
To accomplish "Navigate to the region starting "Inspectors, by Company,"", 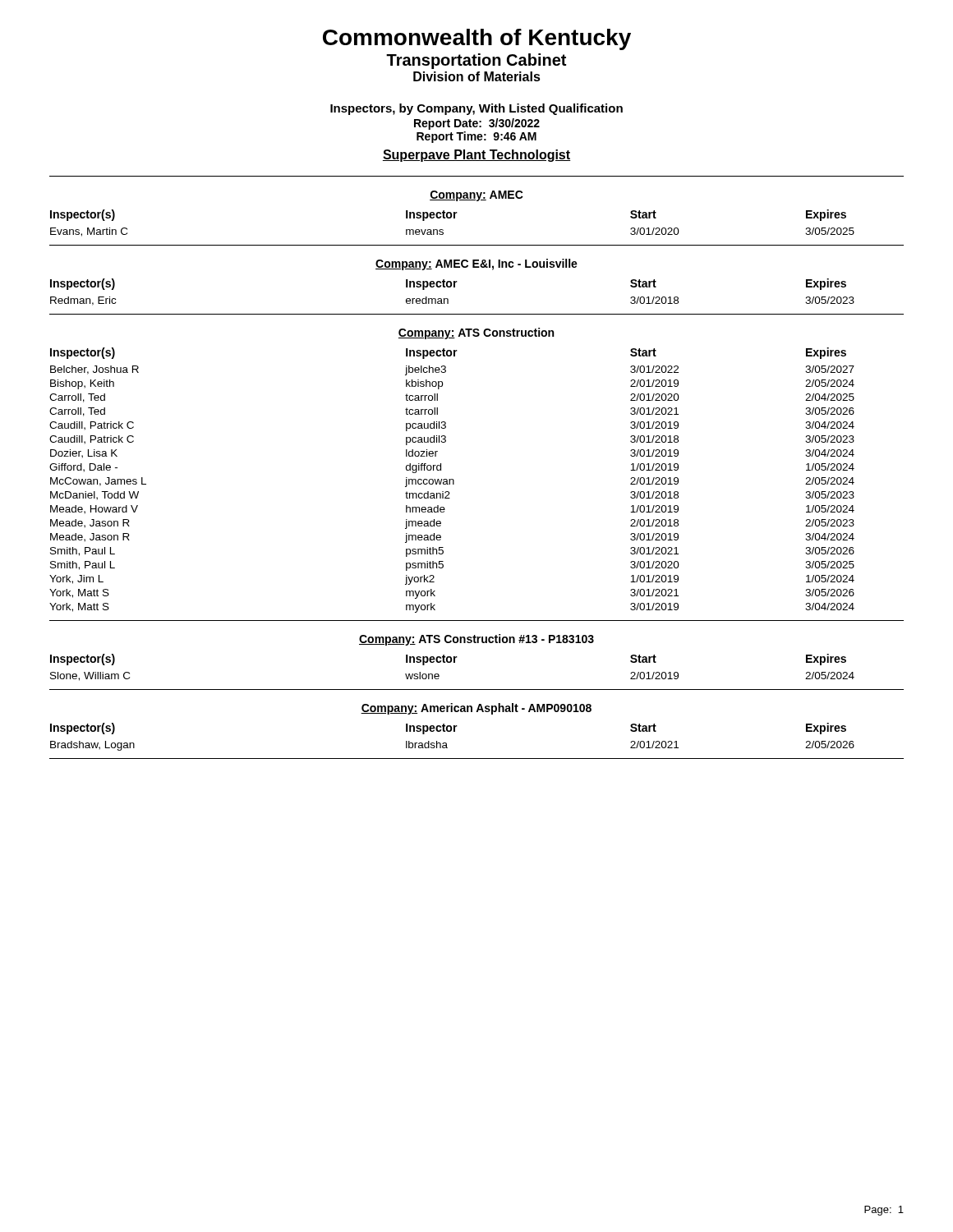I will coord(476,132).
